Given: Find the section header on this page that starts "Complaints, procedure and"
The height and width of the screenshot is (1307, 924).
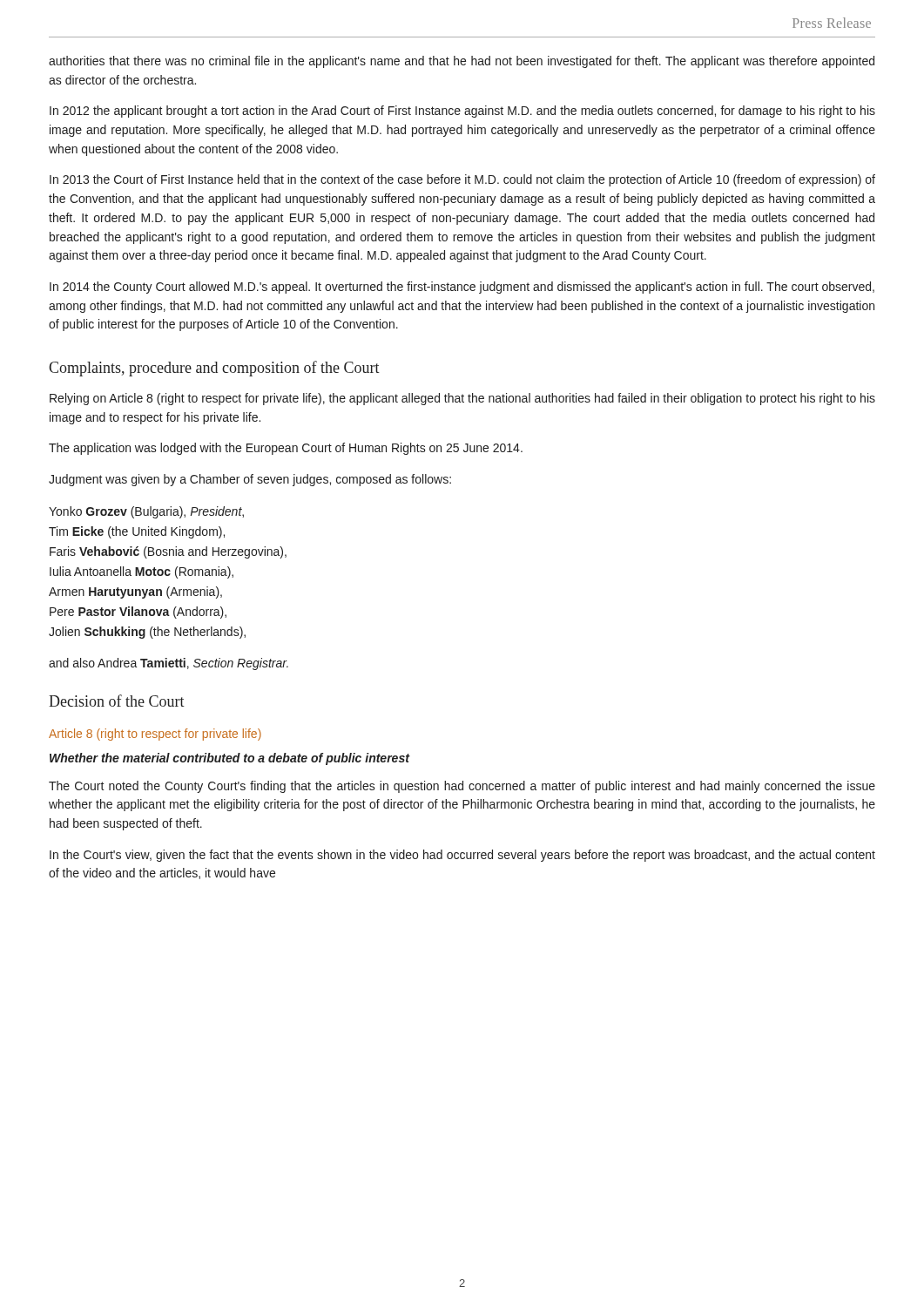Looking at the screenshot, I should 214,368.
